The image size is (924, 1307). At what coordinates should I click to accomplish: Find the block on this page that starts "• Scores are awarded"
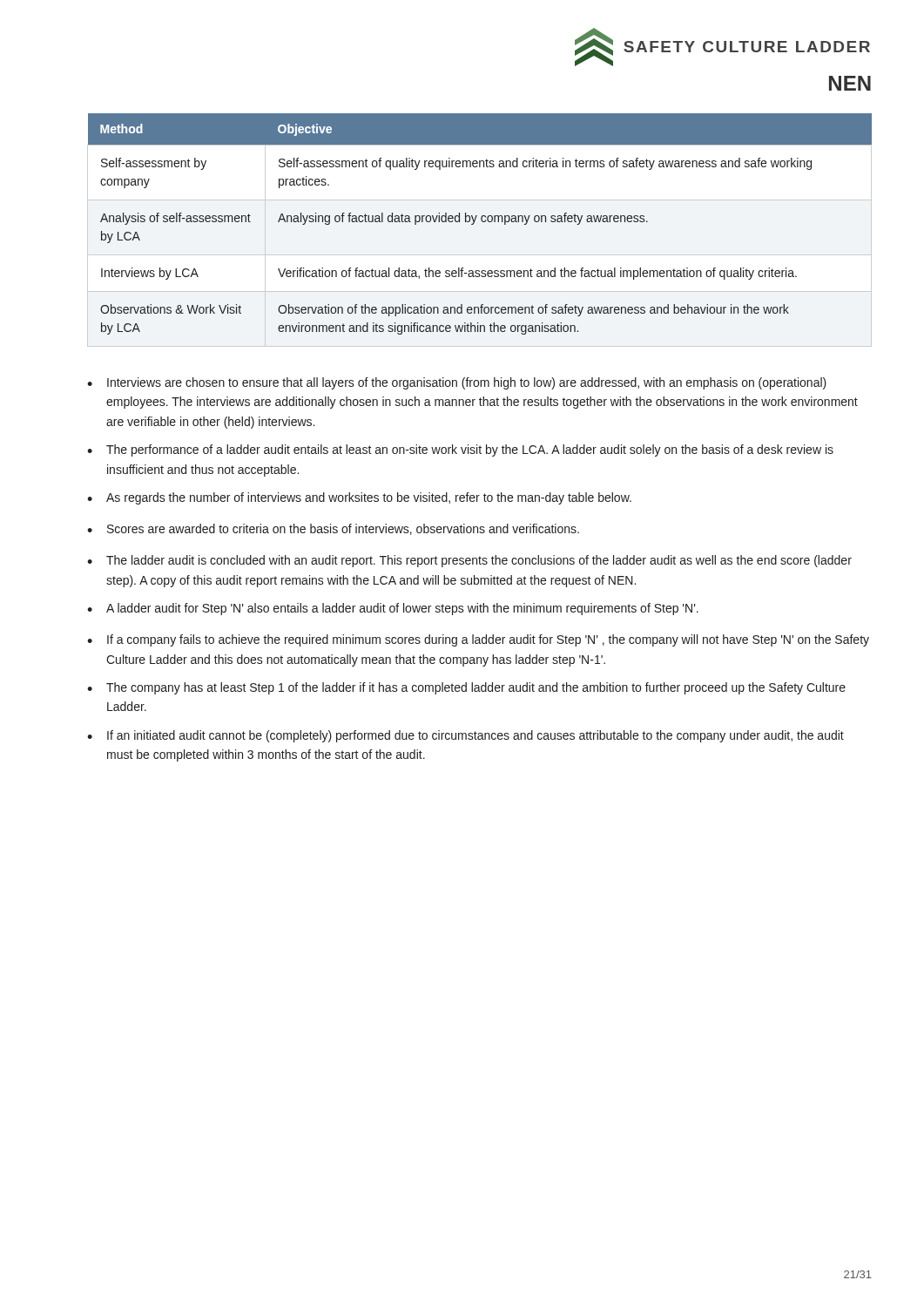(334, 531)
